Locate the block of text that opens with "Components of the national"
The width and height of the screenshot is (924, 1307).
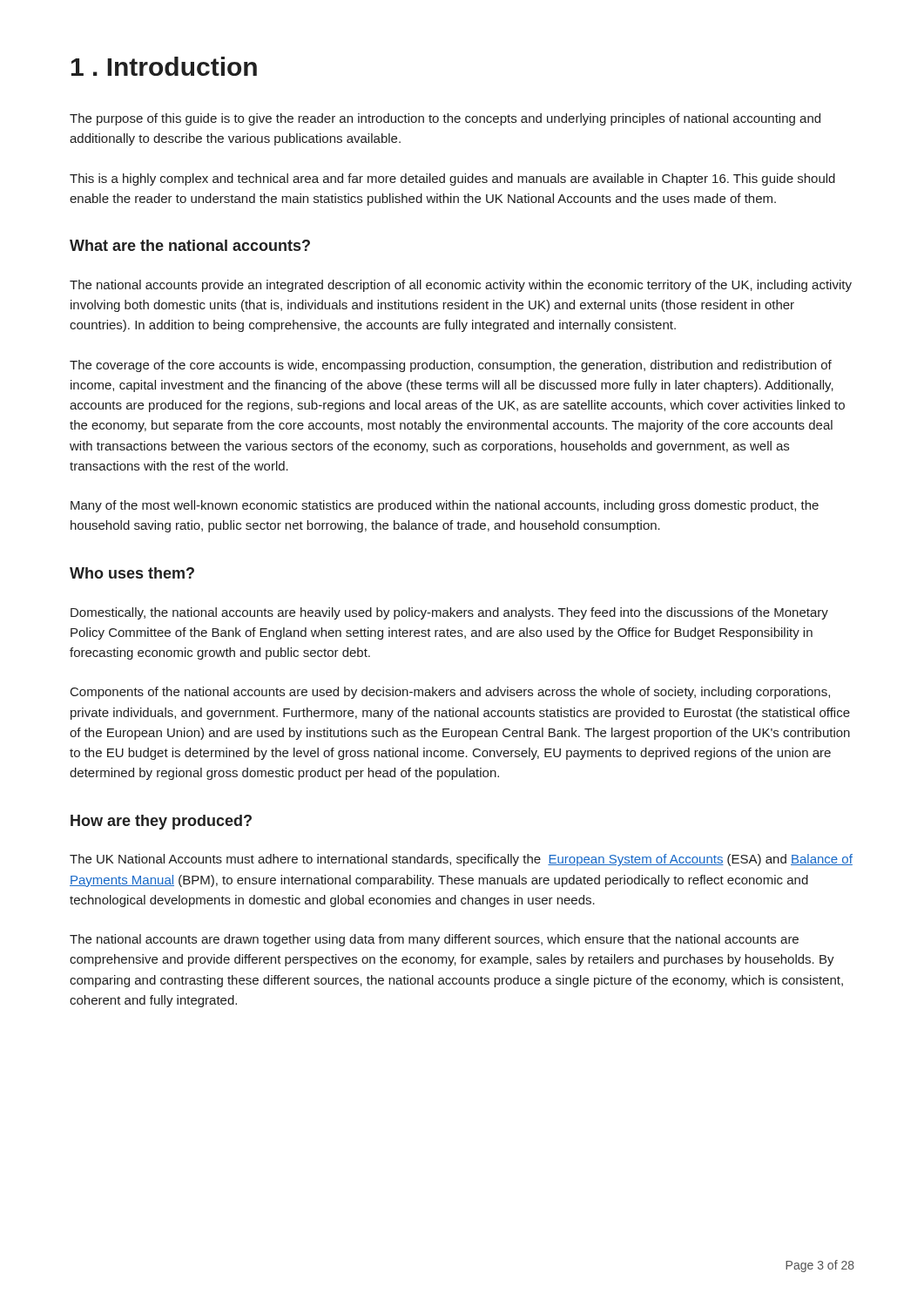pos(462,732)
